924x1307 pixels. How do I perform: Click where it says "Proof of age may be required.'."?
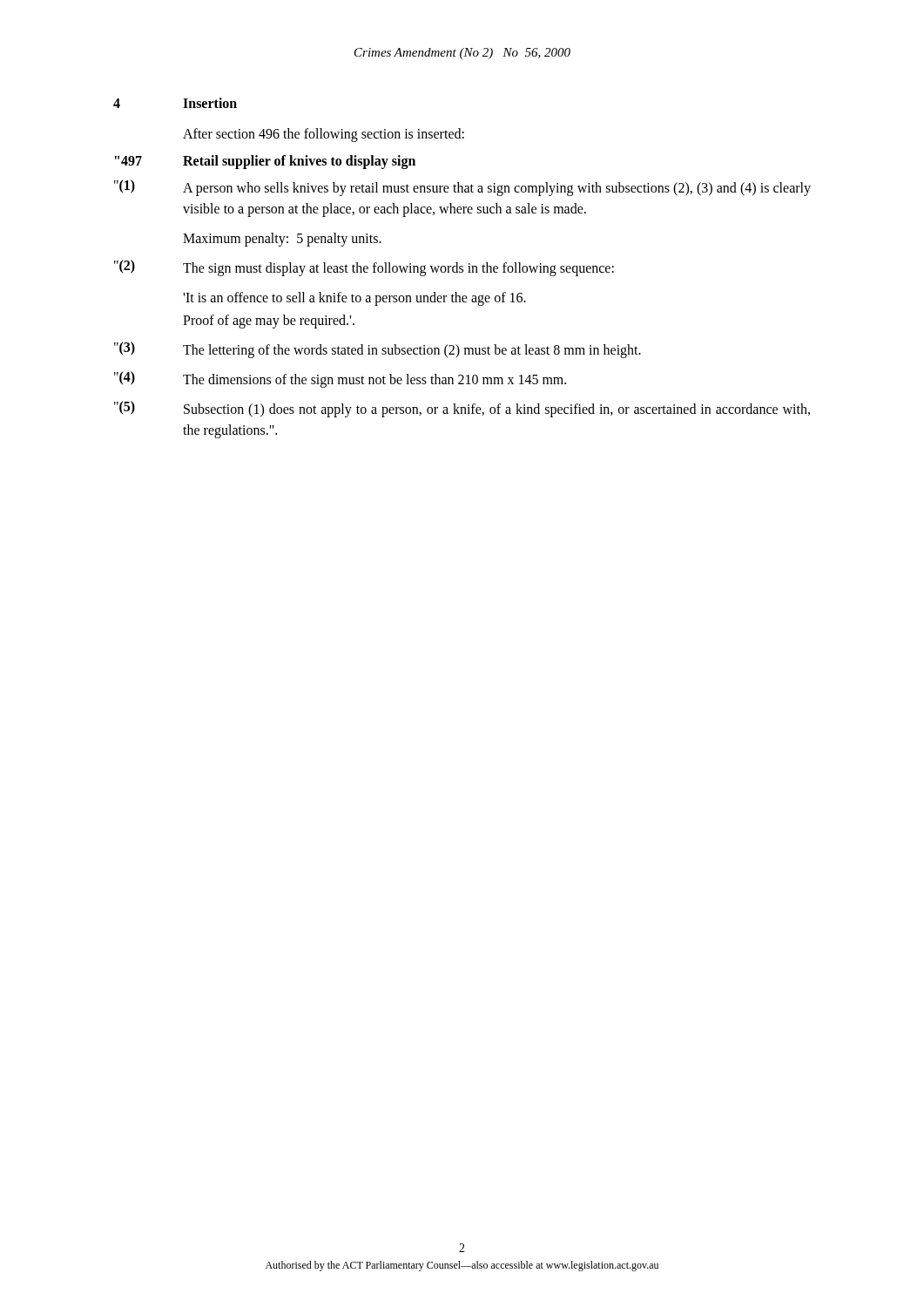(x=269, y=320)
